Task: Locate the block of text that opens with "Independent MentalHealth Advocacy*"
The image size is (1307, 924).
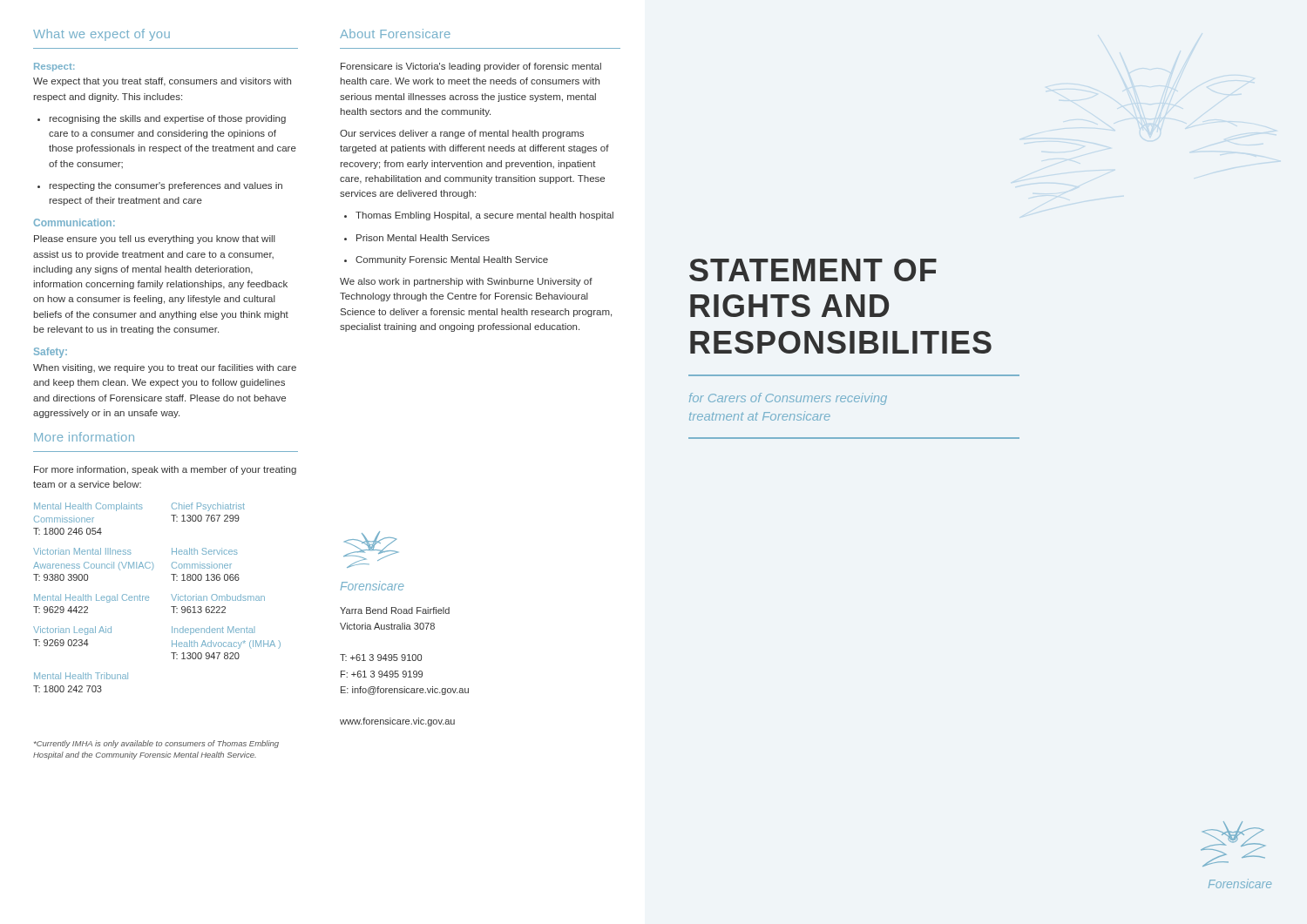Action: (234, 643)
